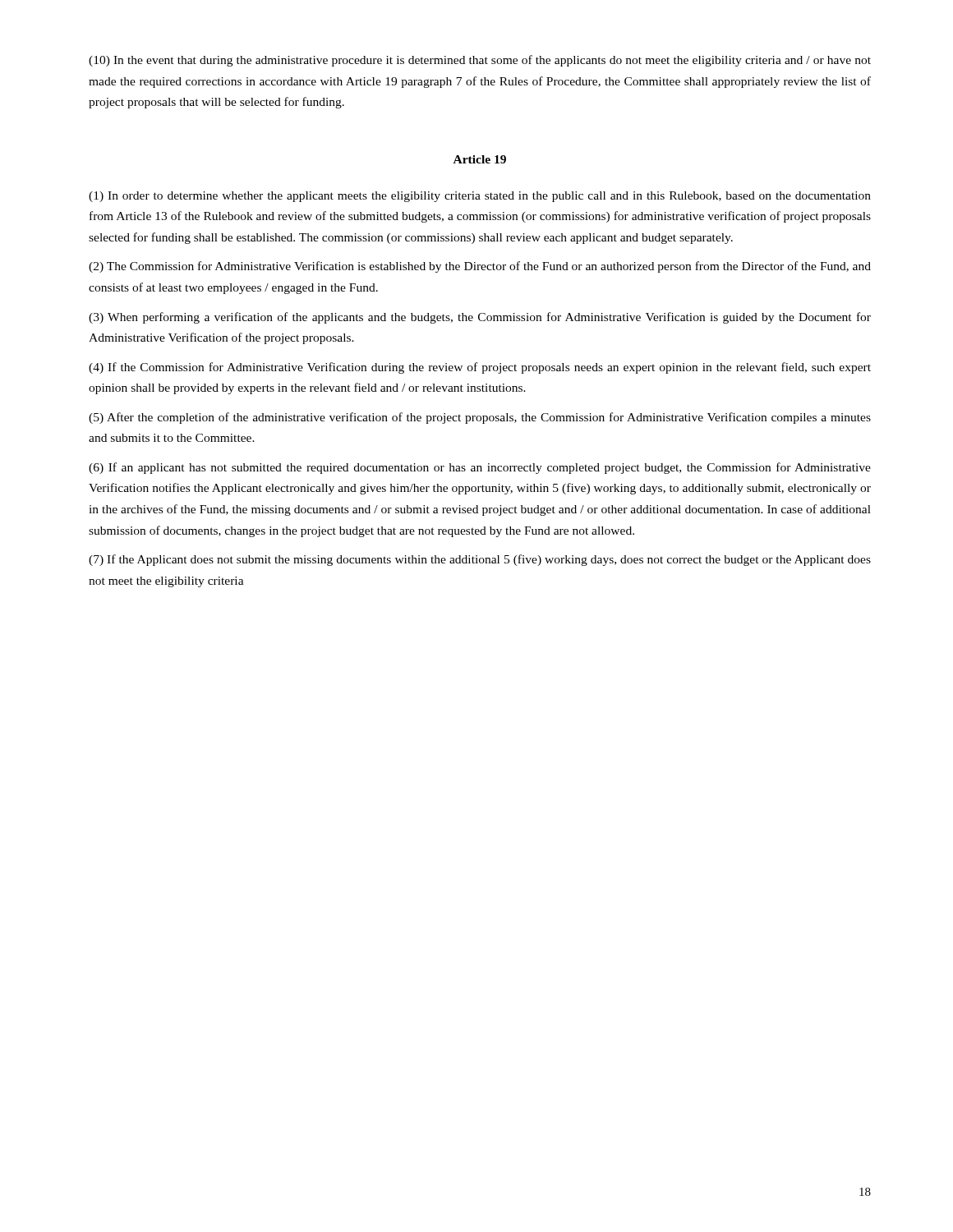Screen dimensions: 1232x953
Task: Point to the block beginning "(2) The Commission for Administrative Verification is"
Action: pyautogui.click(x=480, y=277)
